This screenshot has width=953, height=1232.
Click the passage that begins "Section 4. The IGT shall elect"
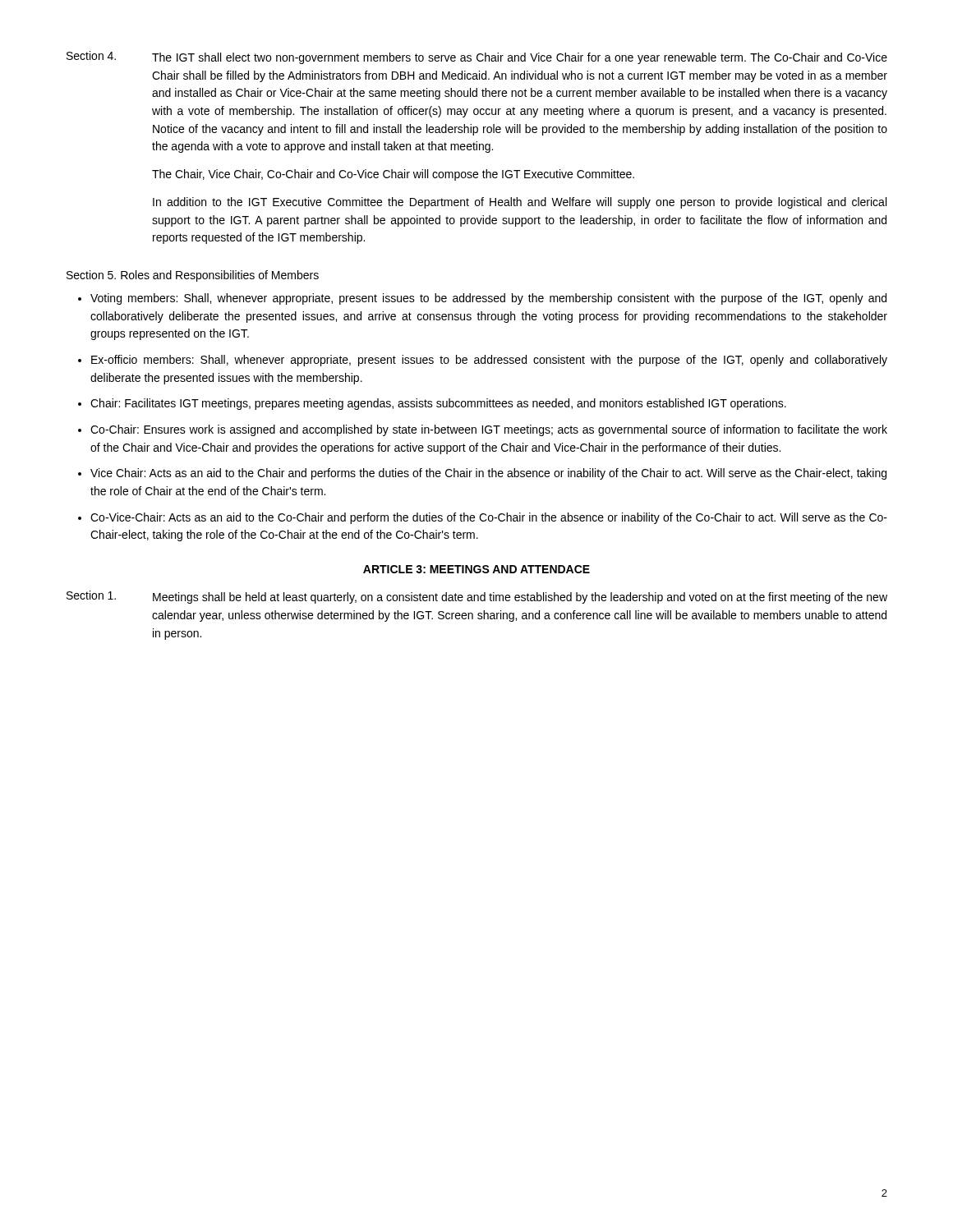coord(476,153)
